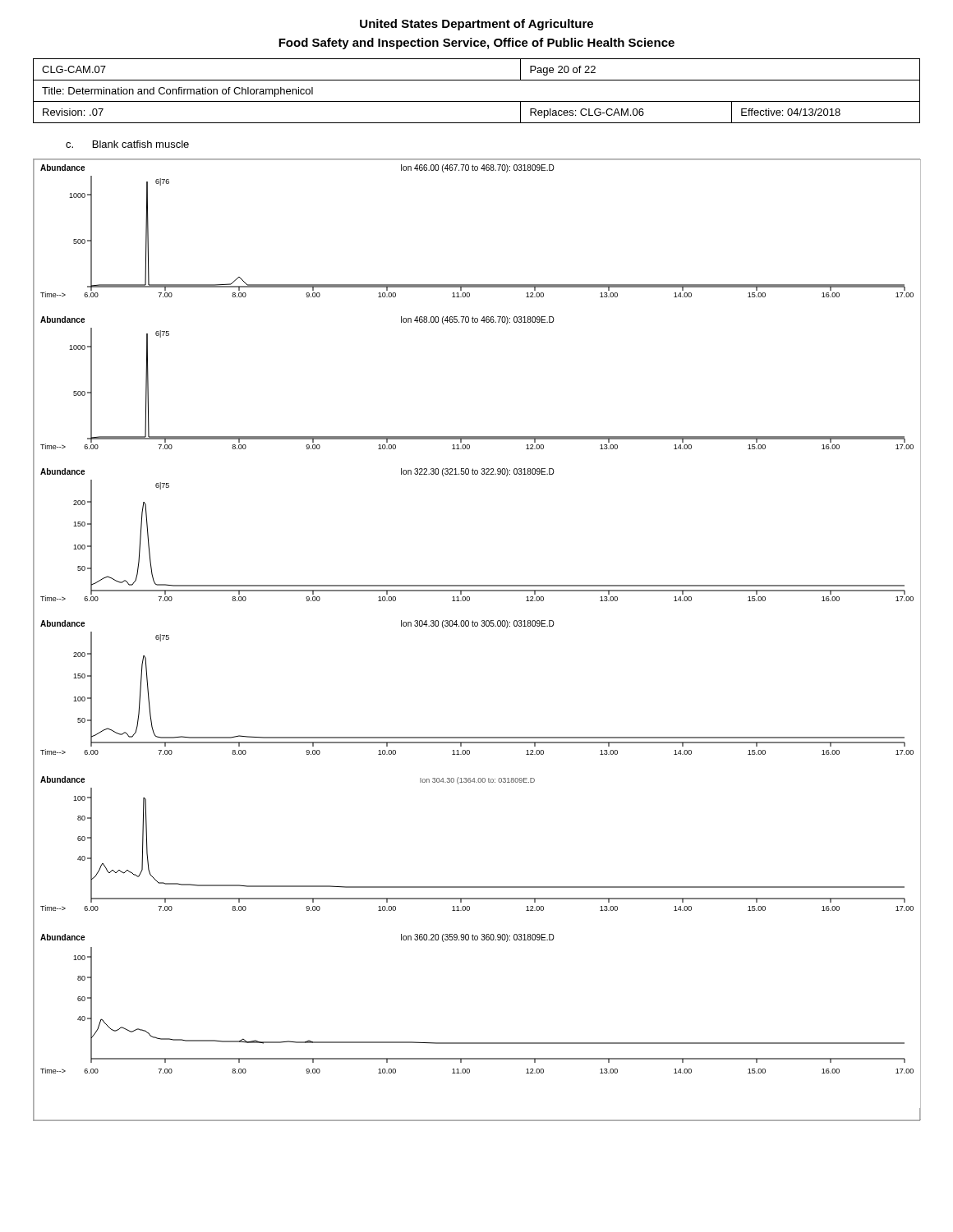This screenshot has width=953, height=1232.
Task: Locate the text starting "c. Blank catfish"
Action: [x=127, y=144]
